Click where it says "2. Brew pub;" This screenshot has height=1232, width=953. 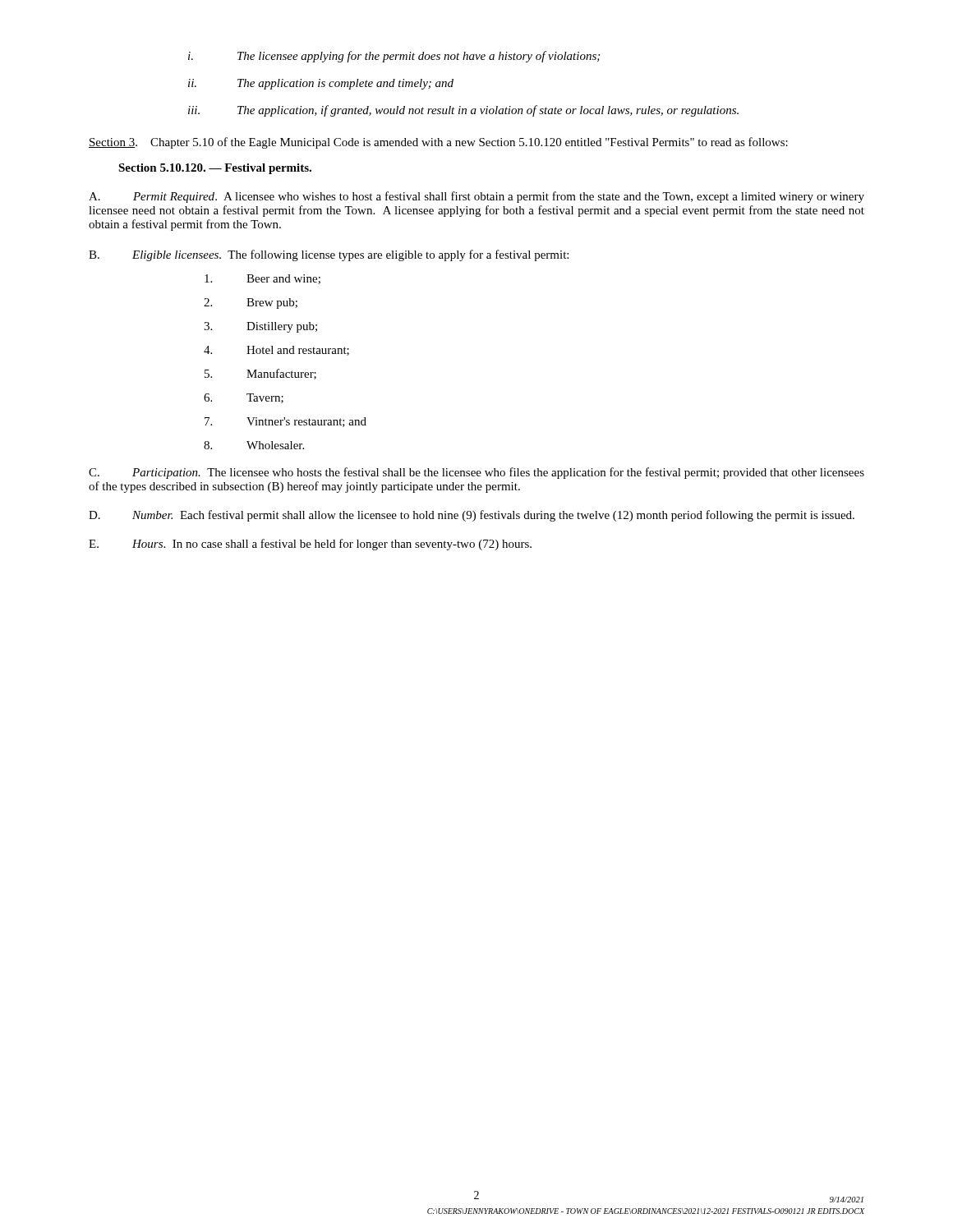click(251, 303)
